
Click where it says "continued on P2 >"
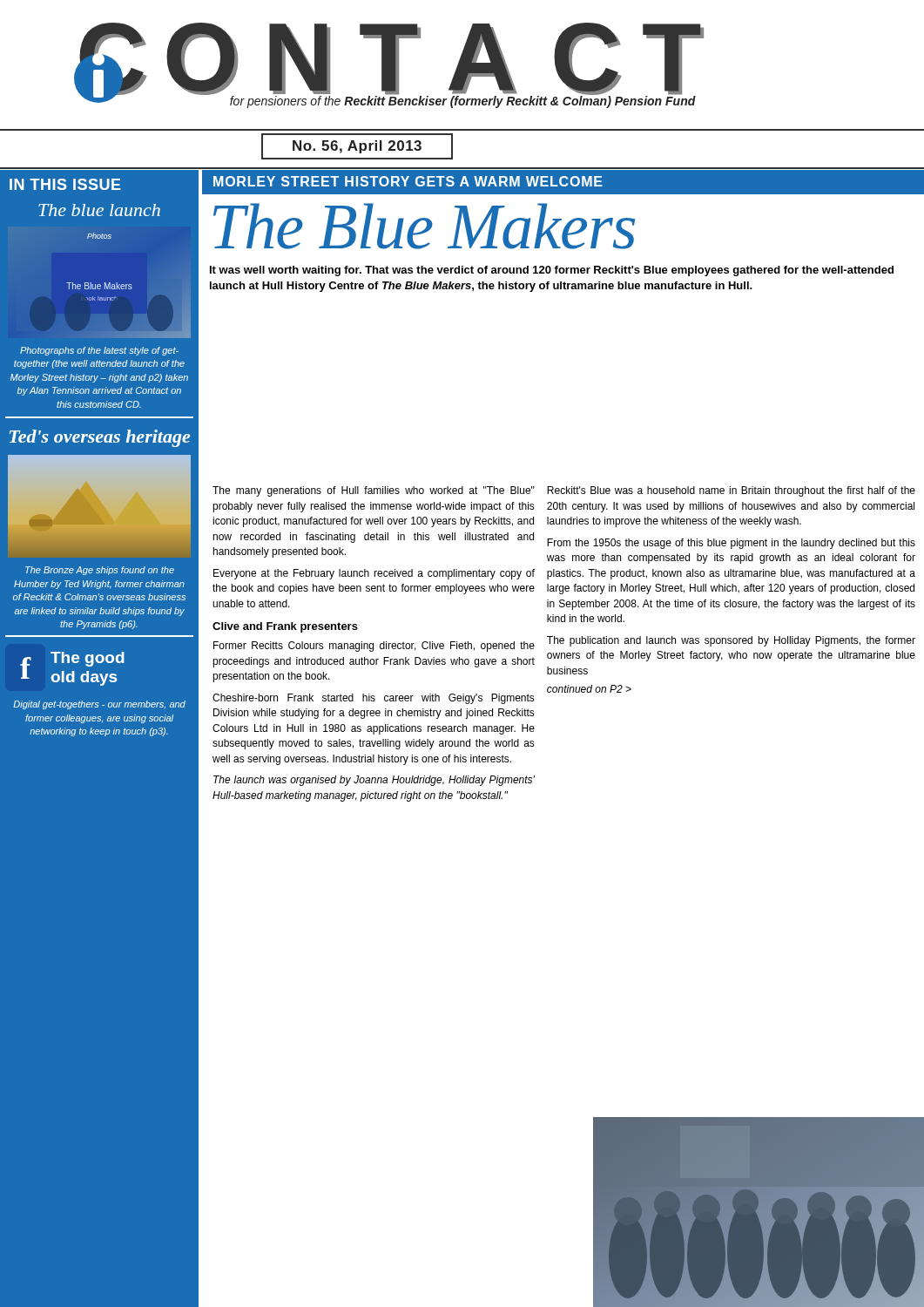pos(589,689)
